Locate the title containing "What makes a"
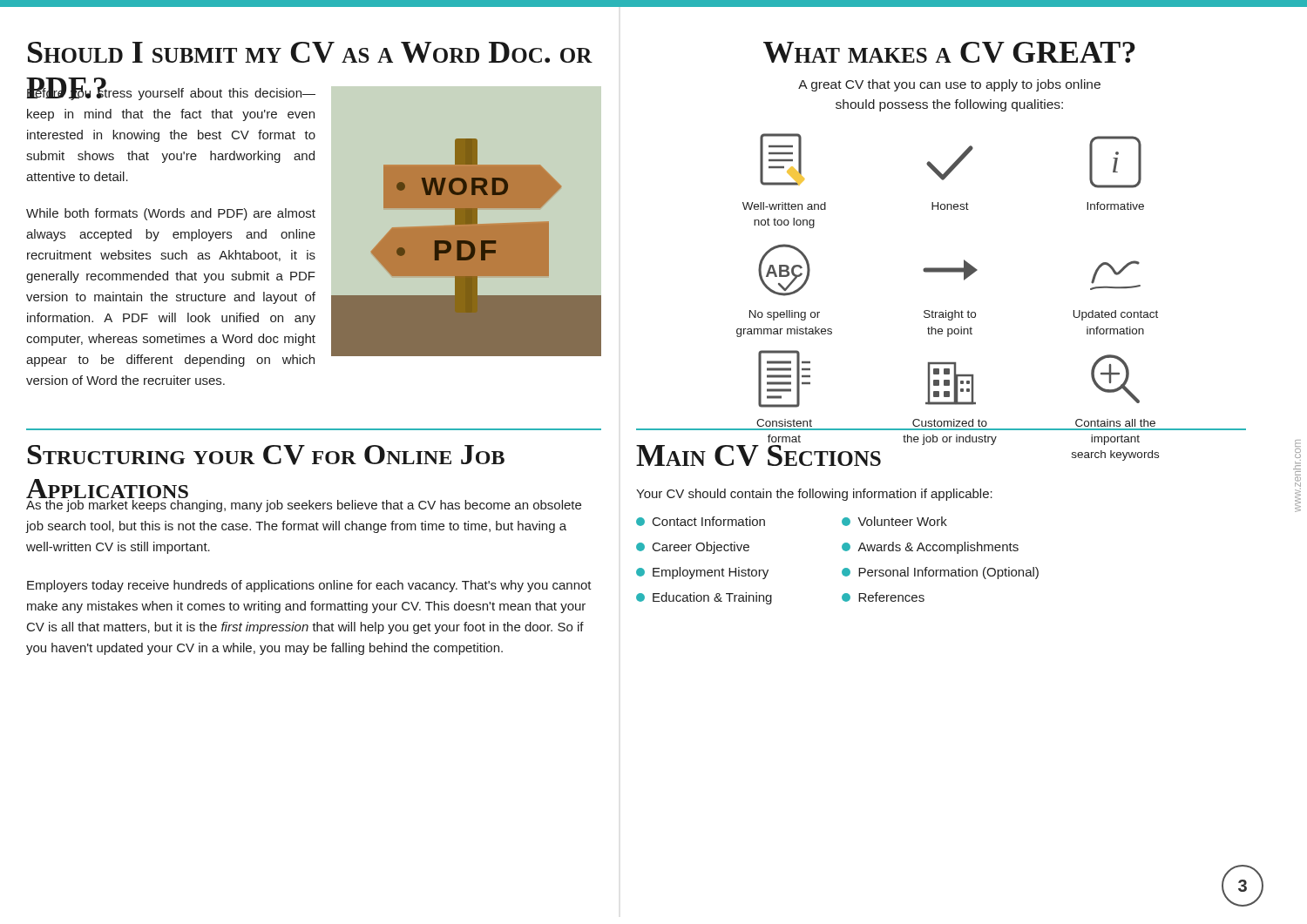 pyautogui.click(x=950, y=53)
